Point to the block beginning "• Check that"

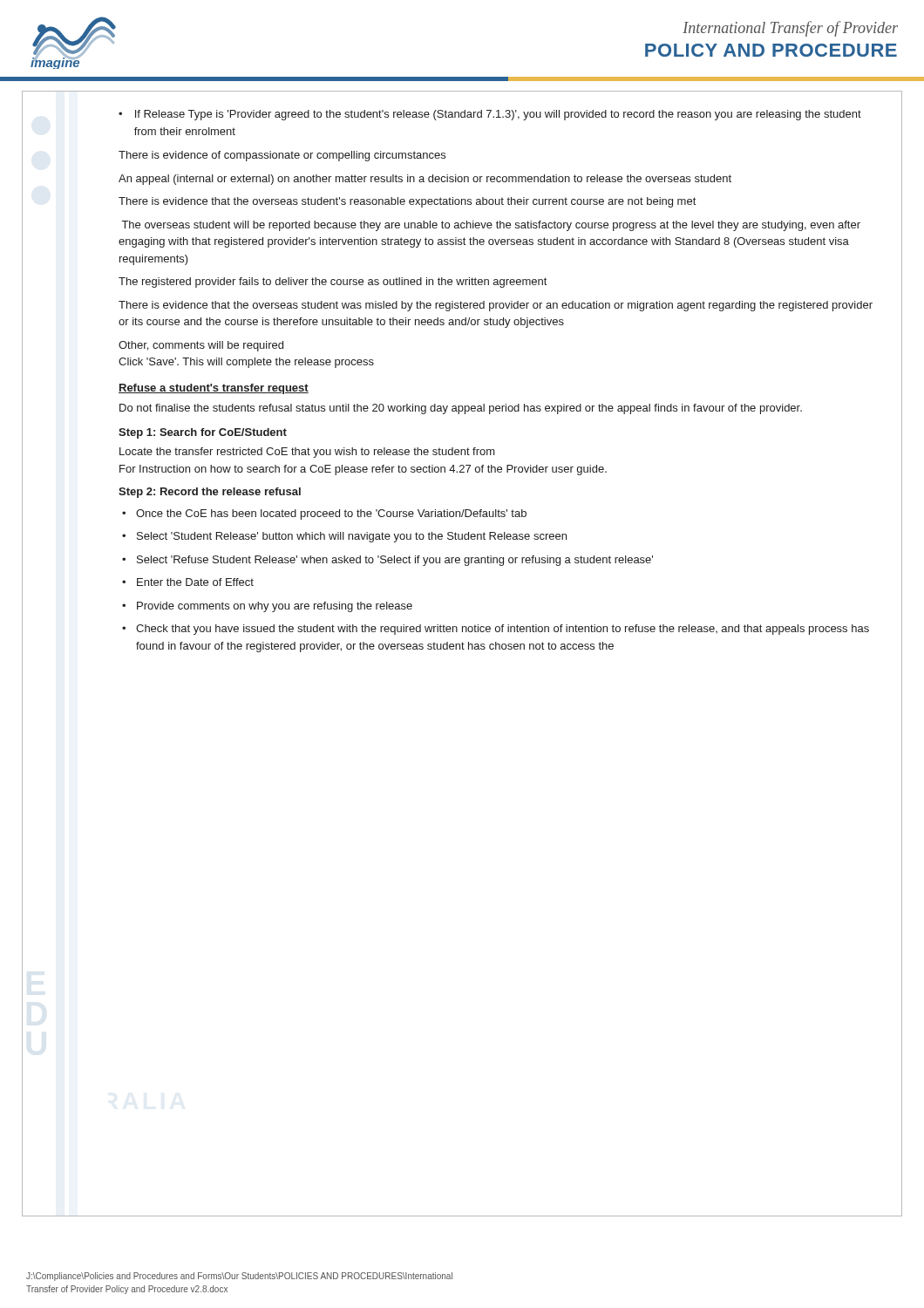click(496, 636)
